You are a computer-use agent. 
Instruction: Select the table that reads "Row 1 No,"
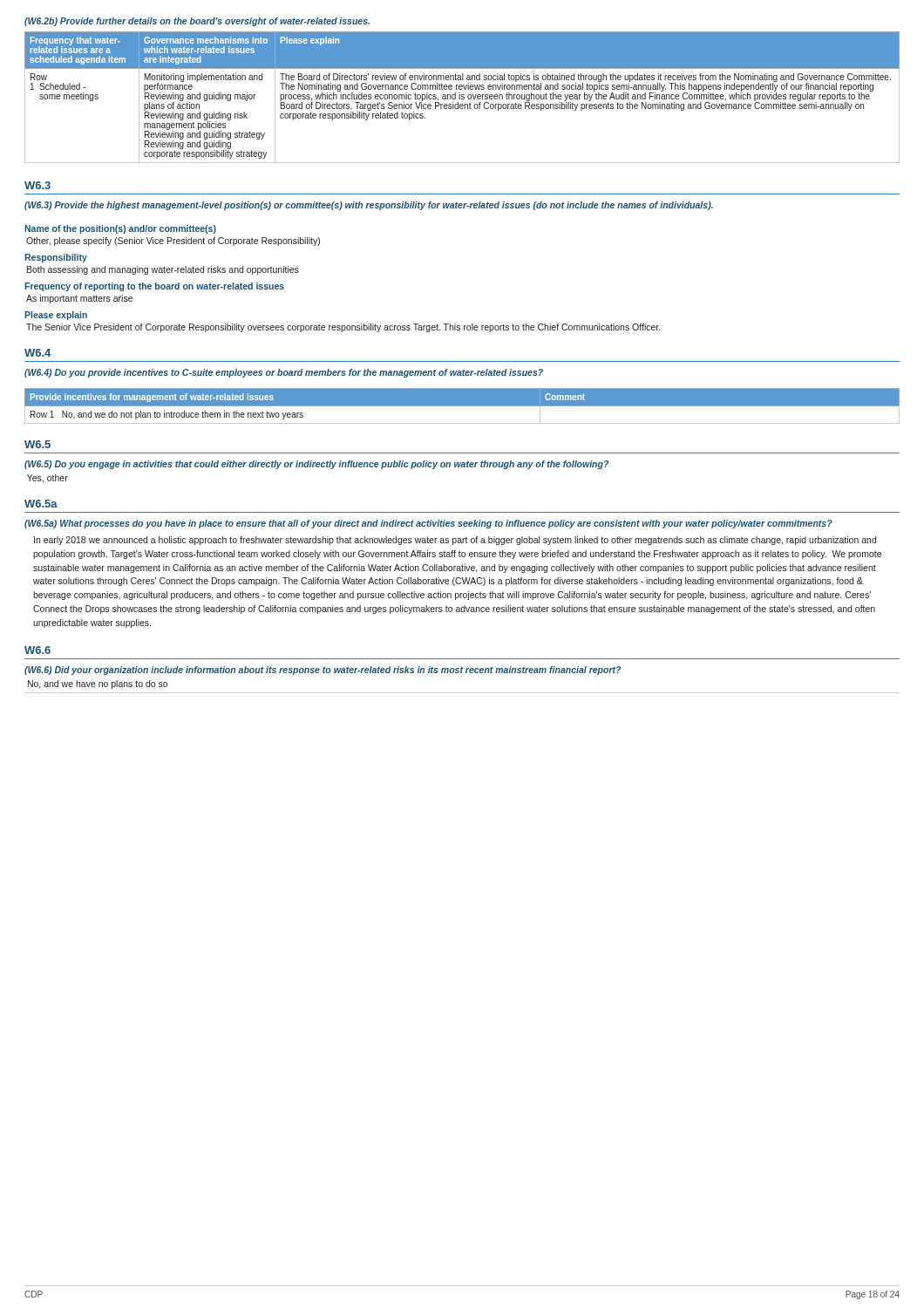pos(462,406)
